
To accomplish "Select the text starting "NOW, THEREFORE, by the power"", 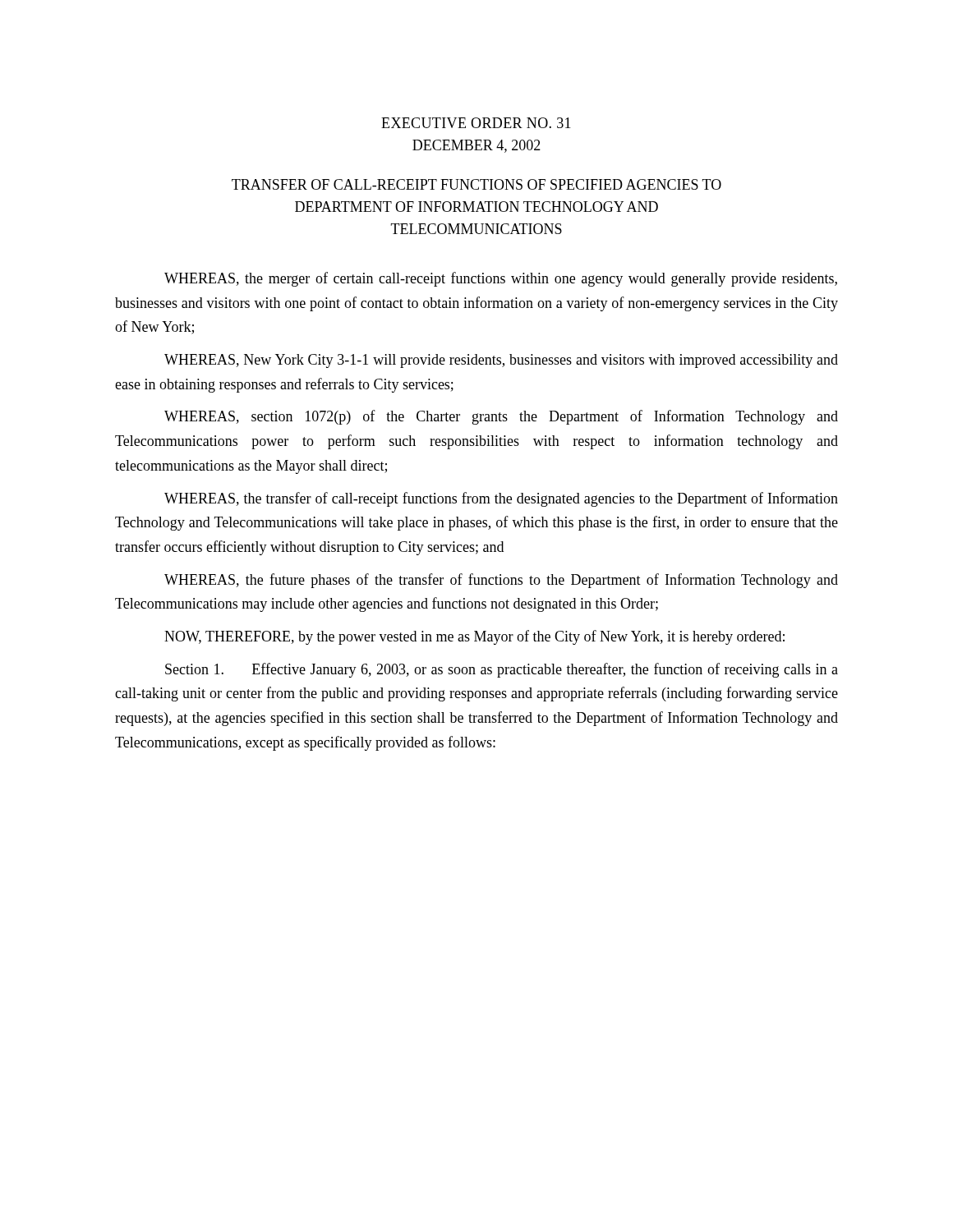I will [475, 637].
